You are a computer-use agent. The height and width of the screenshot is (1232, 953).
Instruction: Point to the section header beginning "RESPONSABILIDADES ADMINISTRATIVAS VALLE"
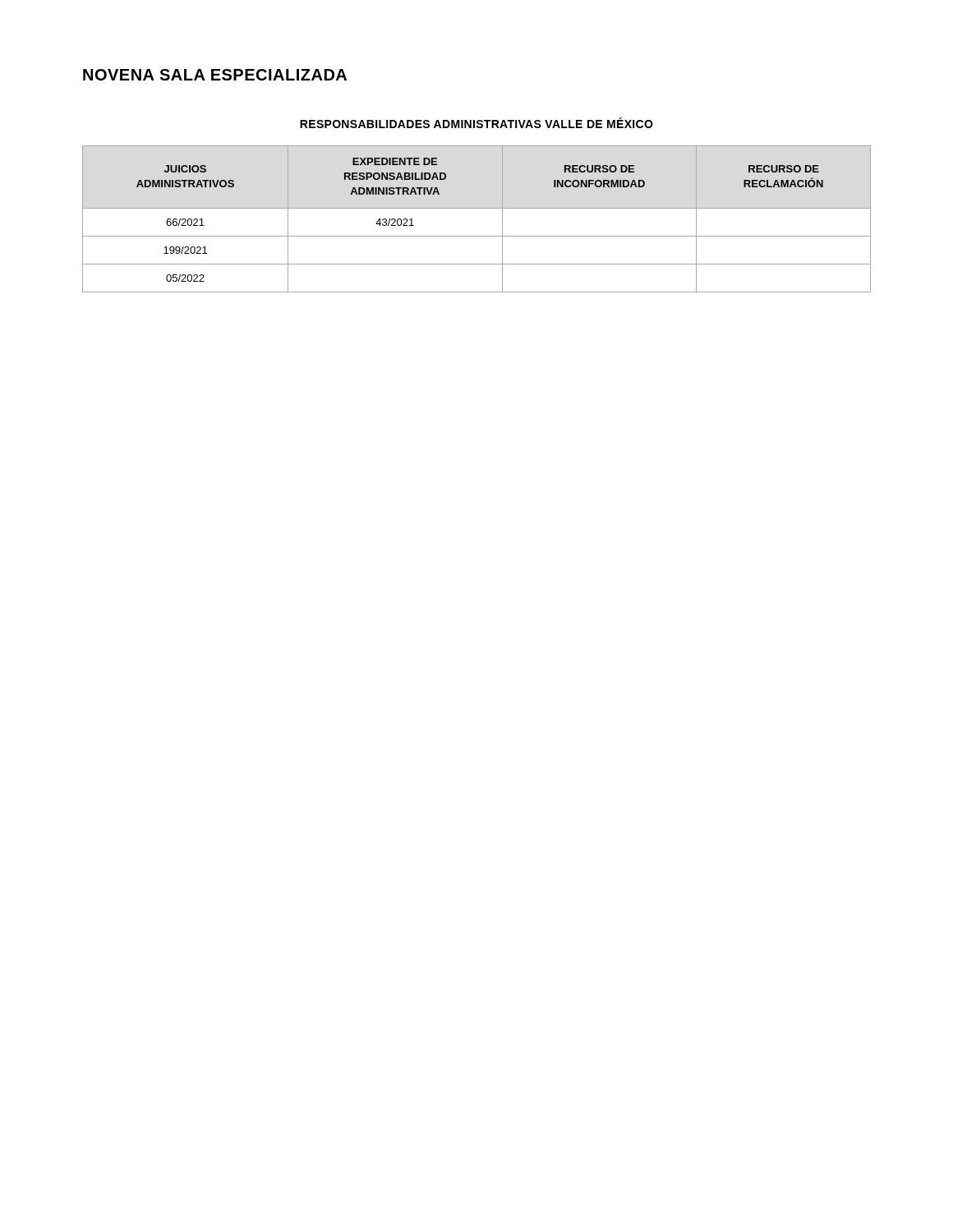coord(476,124)
